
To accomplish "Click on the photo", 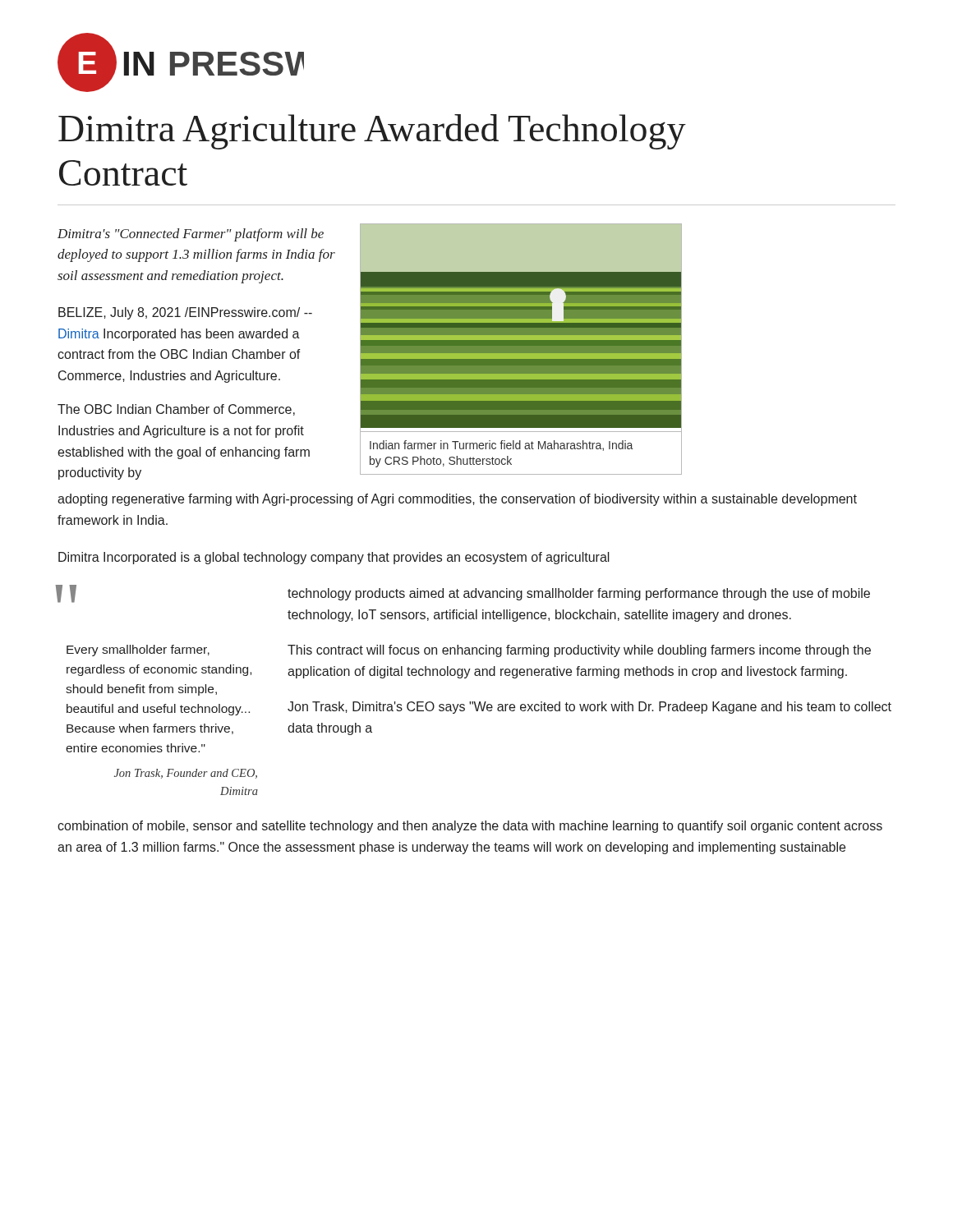I will 520,349.
